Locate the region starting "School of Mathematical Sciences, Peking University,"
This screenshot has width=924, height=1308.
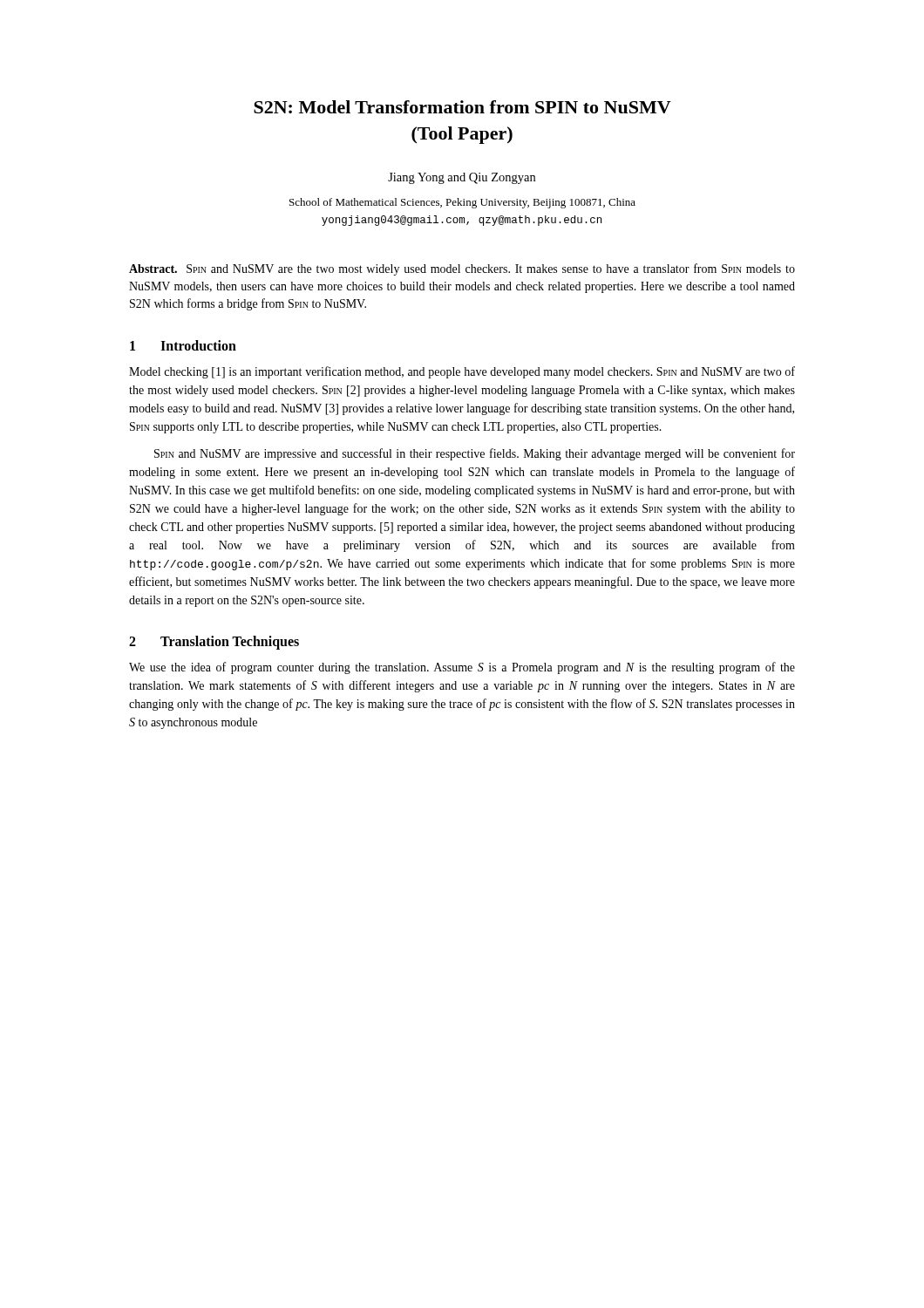tap(462, 211)
